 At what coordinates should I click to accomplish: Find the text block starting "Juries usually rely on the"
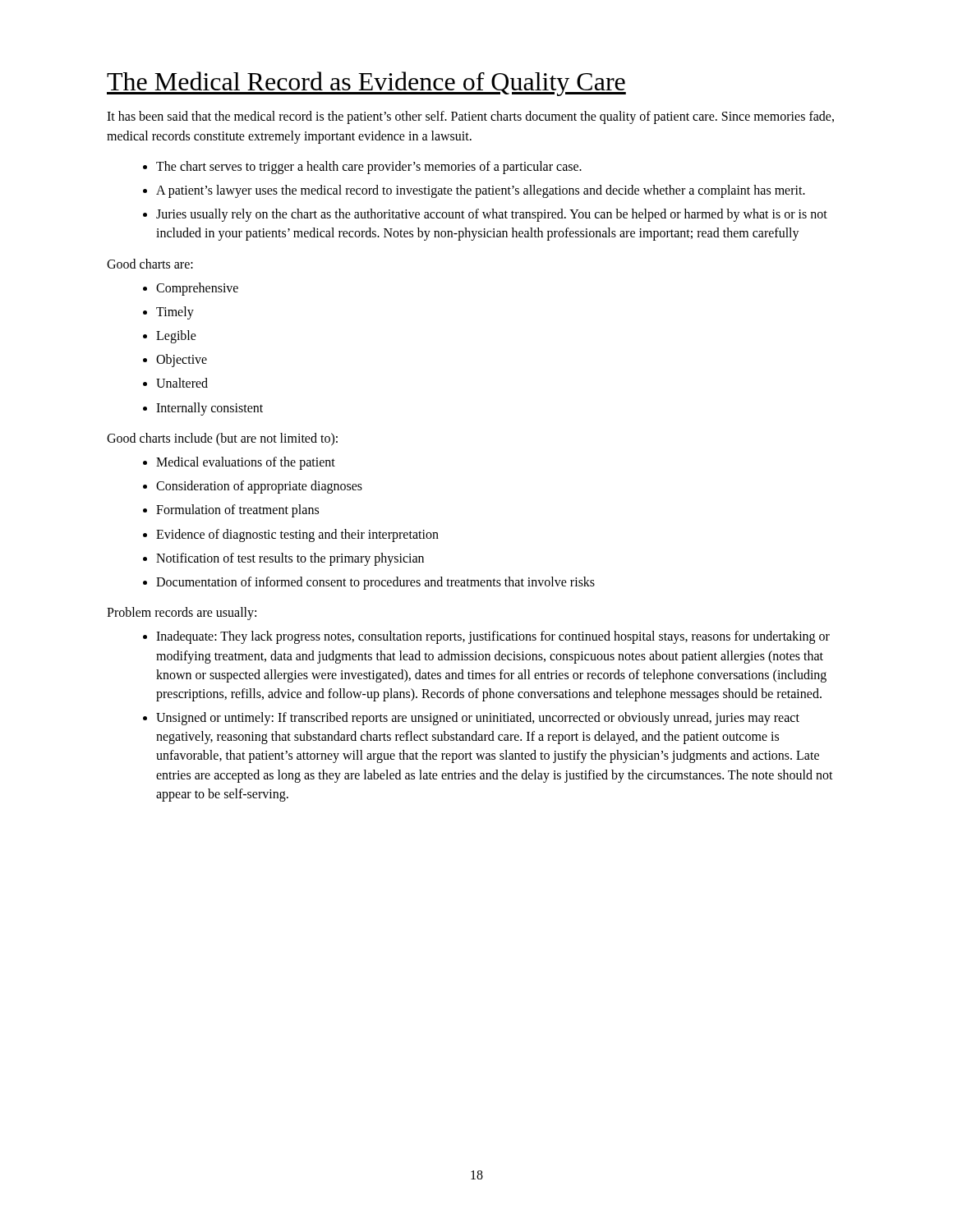501,224
